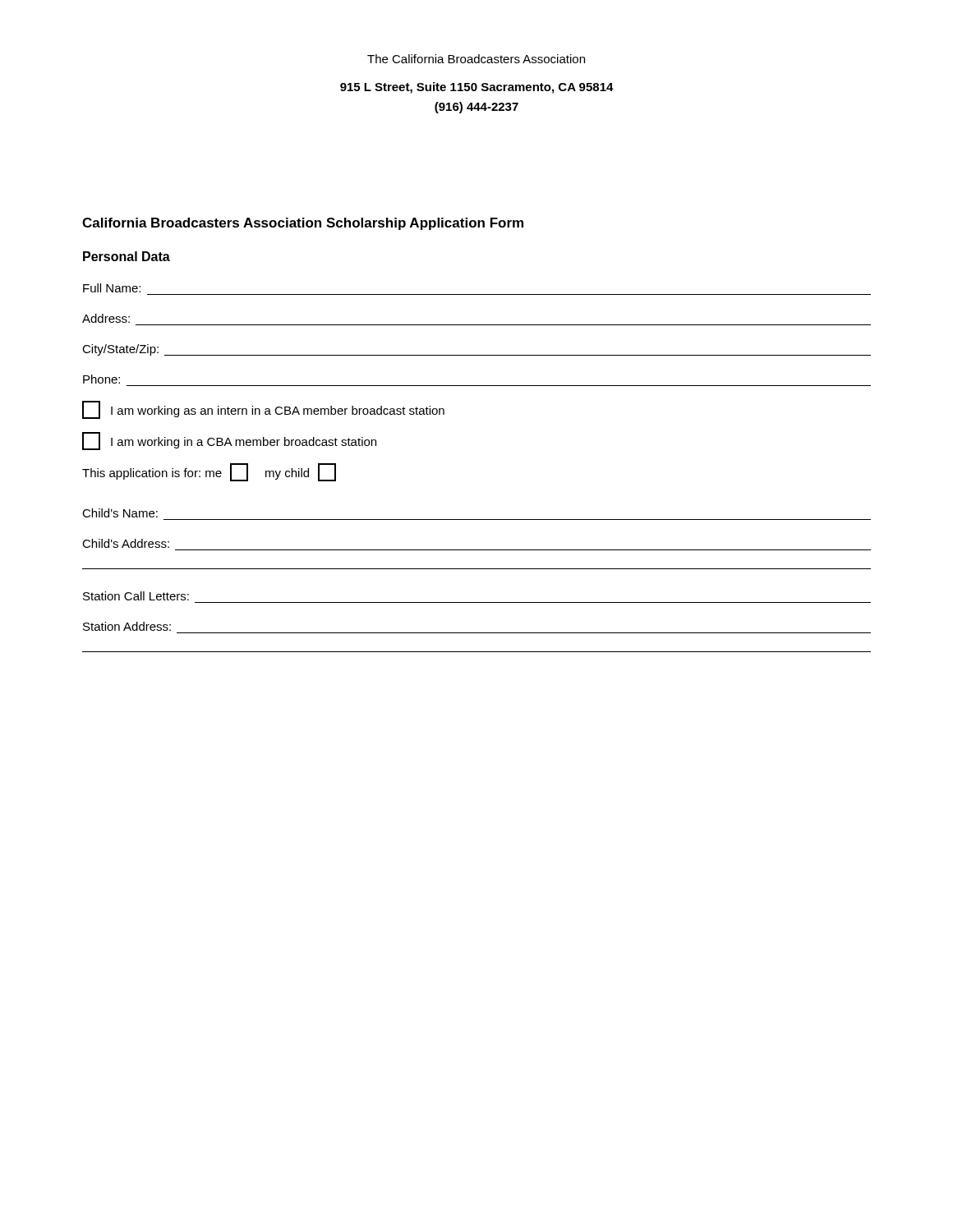The width and height of the screenshot is (953, 1232).
Task: Find the text block starting "Personal Data"
Action: 126,257
